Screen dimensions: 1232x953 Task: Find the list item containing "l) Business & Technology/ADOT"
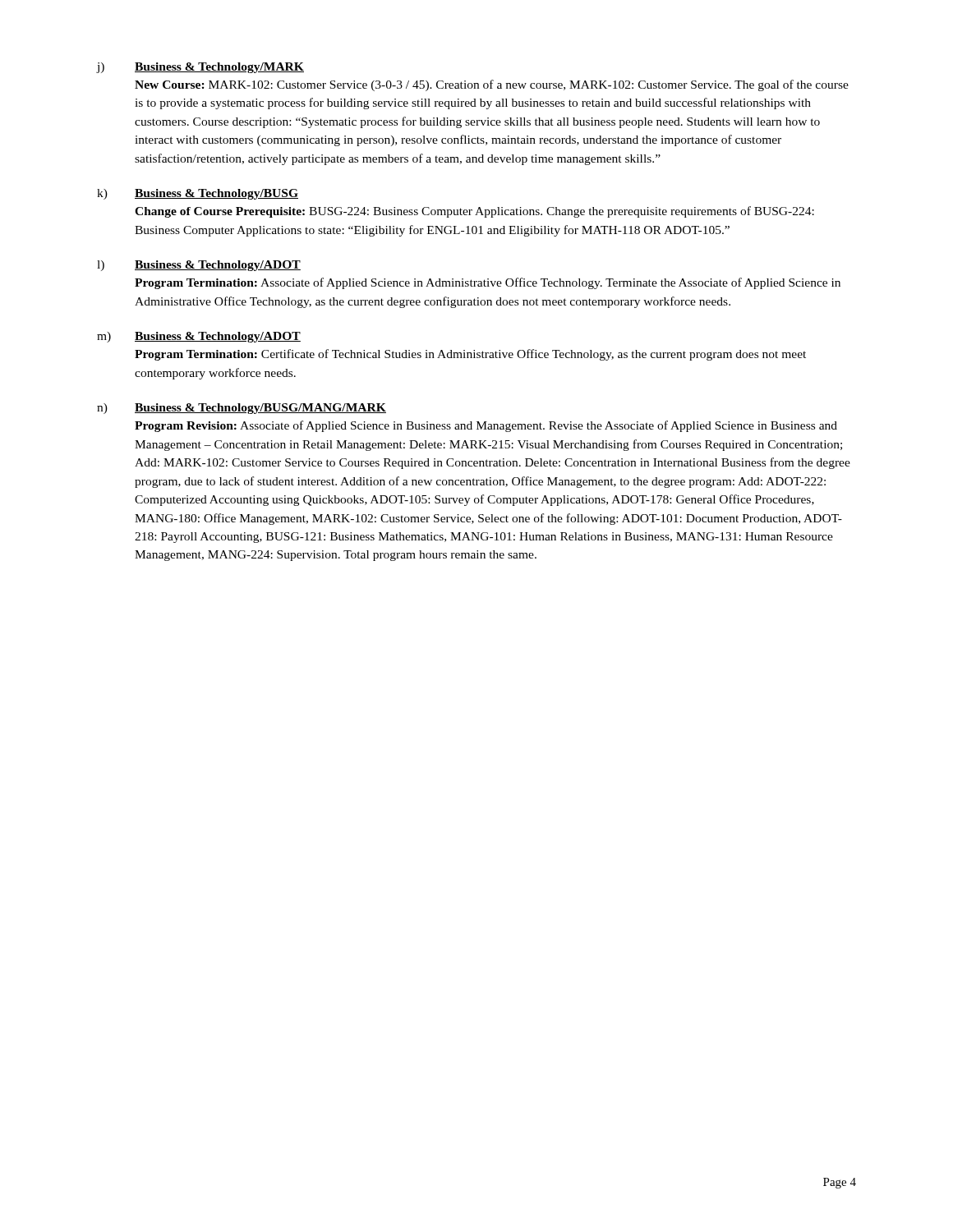476,284
